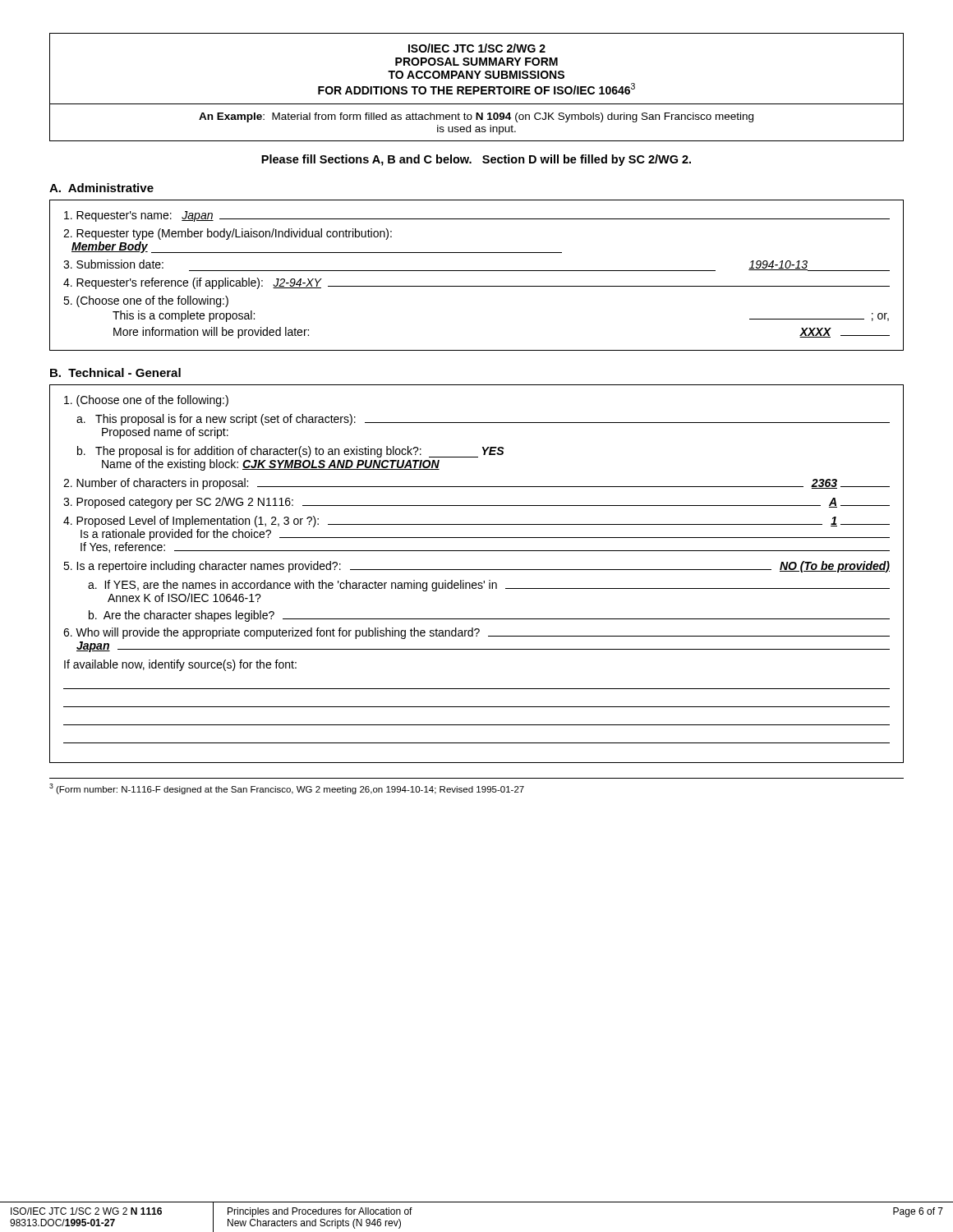The height and width of the screenshot is (1232, 953).
Task: Locate the section header with the text "A. Administrative"
Action: 101,187
